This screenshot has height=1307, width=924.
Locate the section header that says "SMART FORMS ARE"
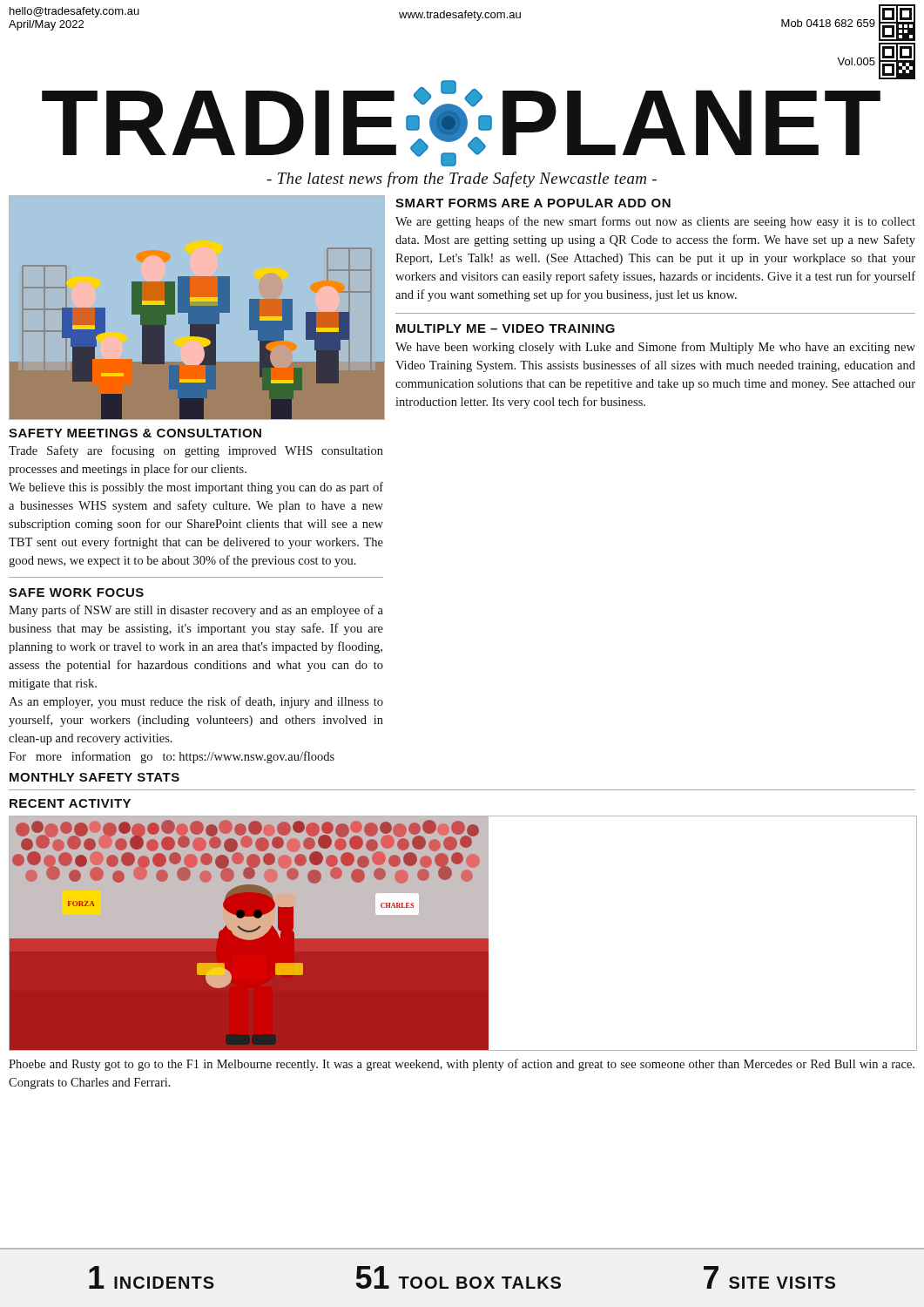pyautogui.click(x=533, y=203)
